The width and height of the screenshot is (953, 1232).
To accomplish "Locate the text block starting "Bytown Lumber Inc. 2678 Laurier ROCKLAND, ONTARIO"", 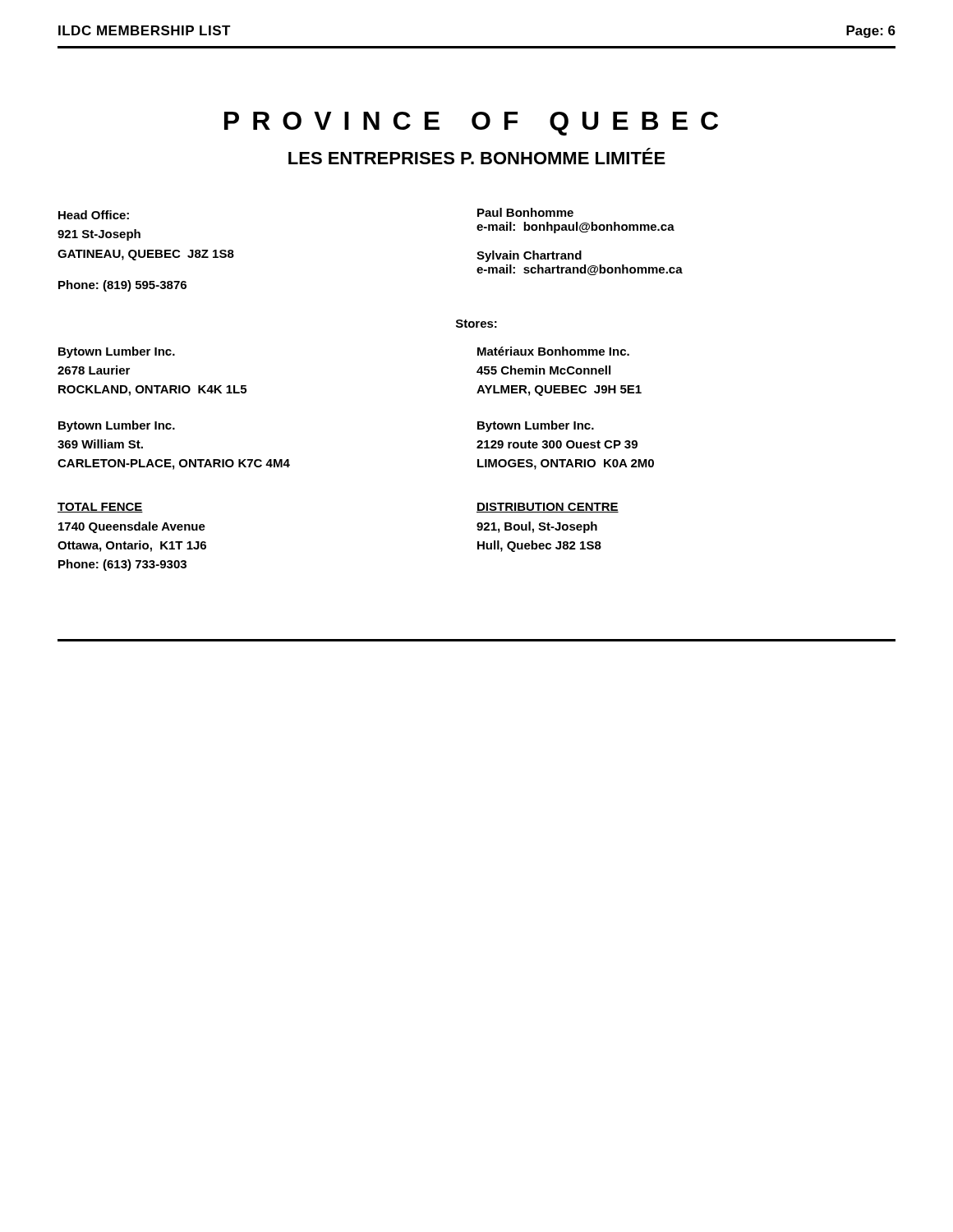I will tap(117, 352).
